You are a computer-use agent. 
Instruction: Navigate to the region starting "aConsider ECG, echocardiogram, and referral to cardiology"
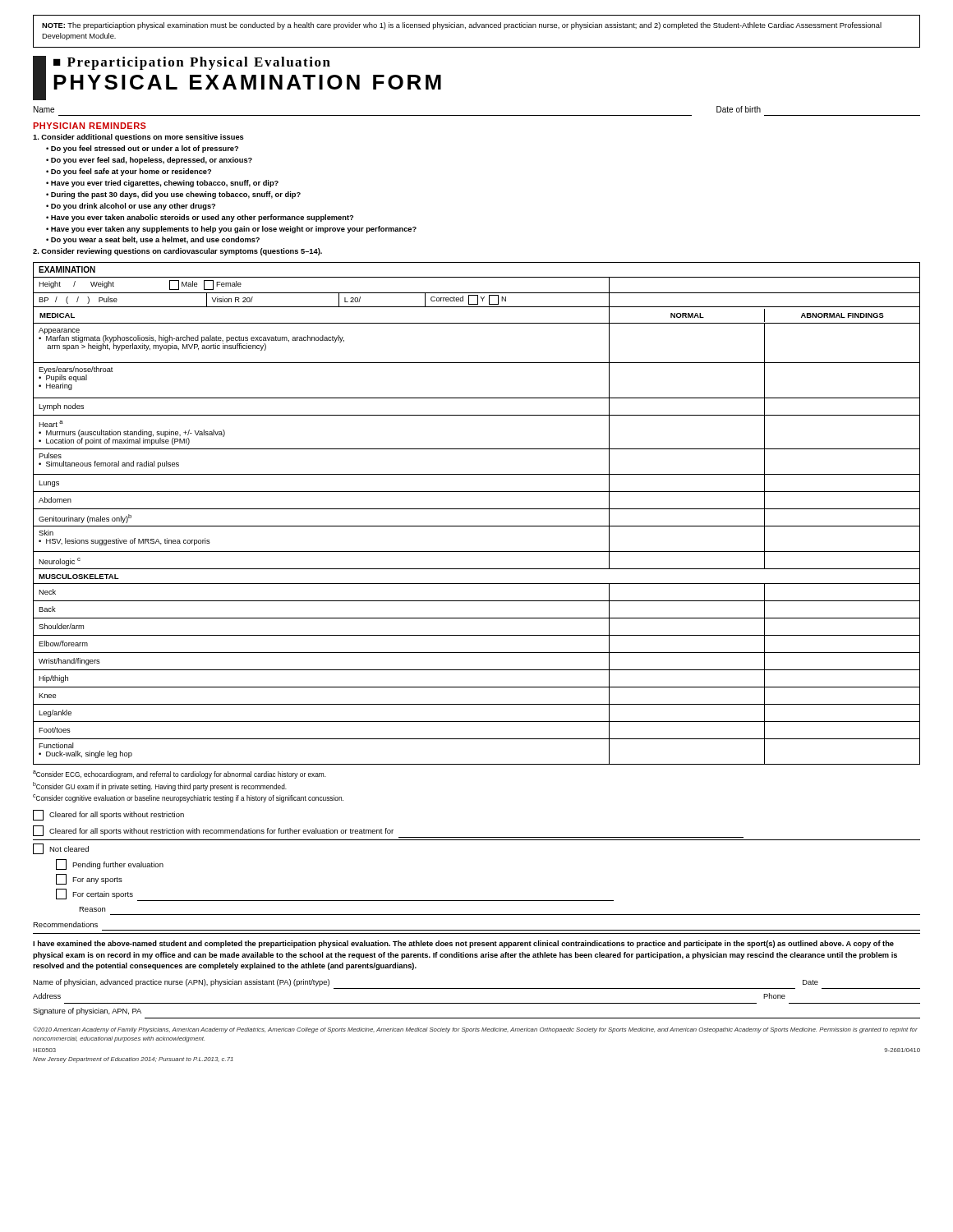pos(189,786)
